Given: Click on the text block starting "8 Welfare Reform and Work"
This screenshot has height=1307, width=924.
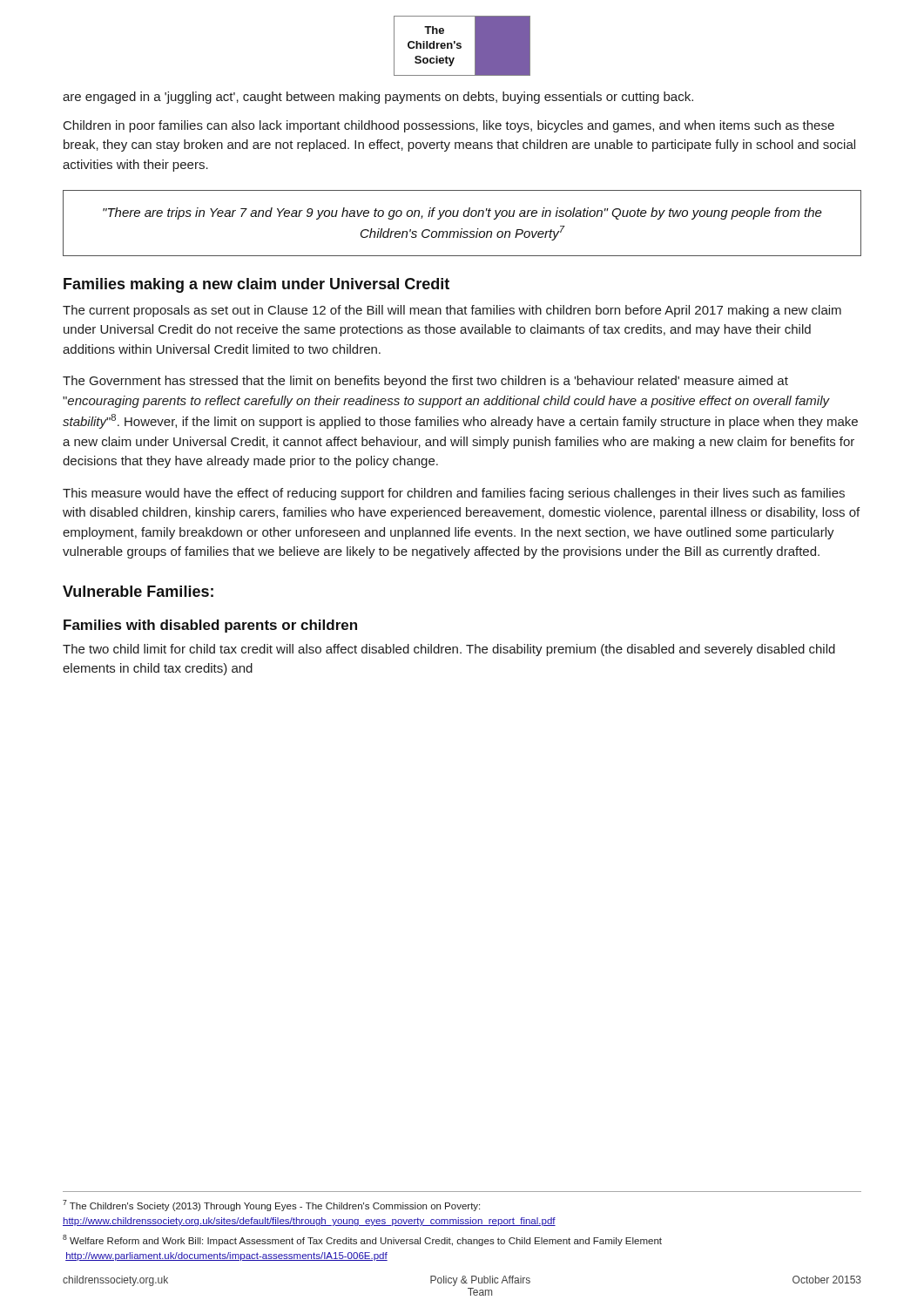Looking at the screenshot, I should [x=362, y=1247].
